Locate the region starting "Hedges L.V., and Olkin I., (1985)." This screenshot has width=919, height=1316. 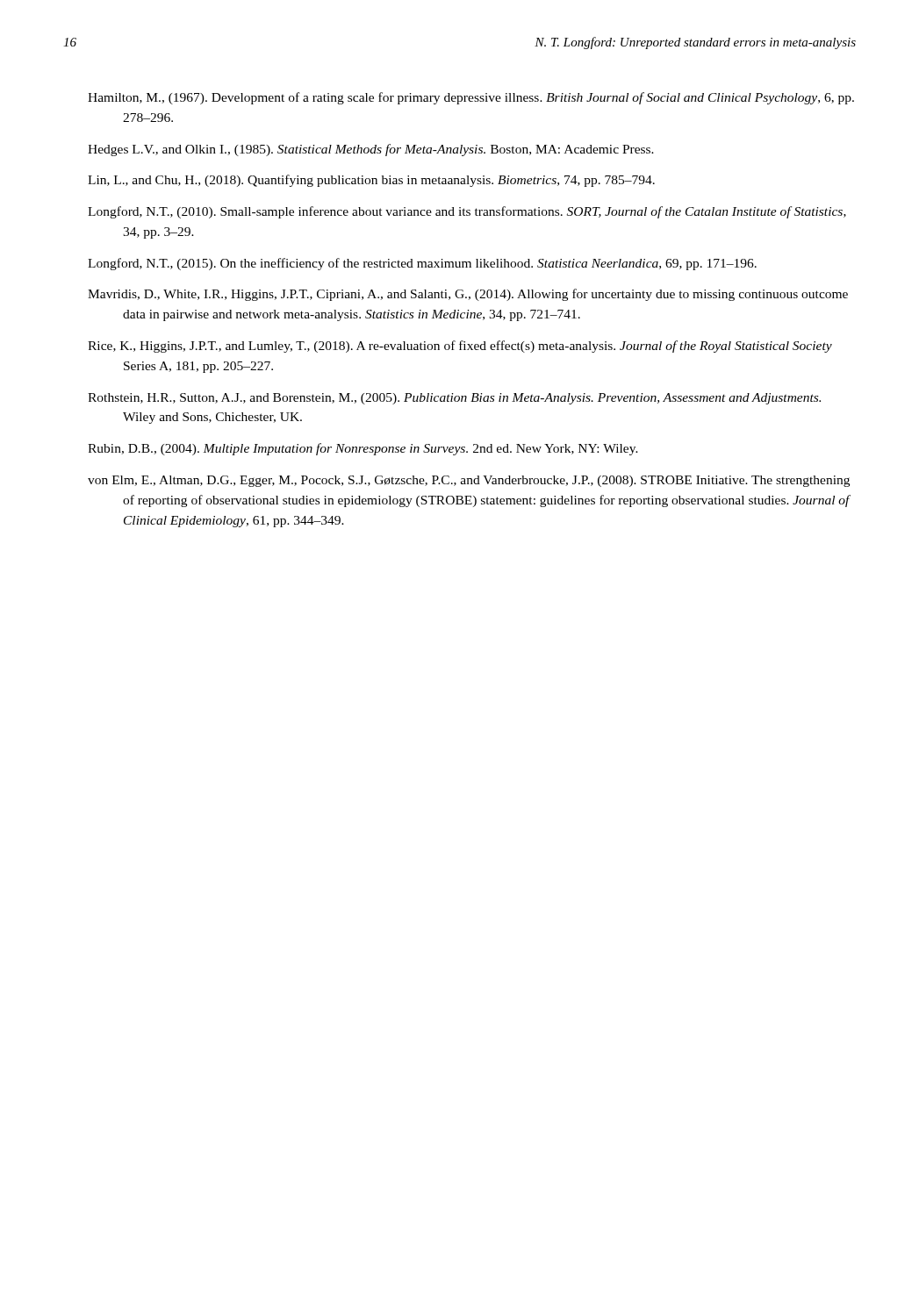[x=371, y=148]
